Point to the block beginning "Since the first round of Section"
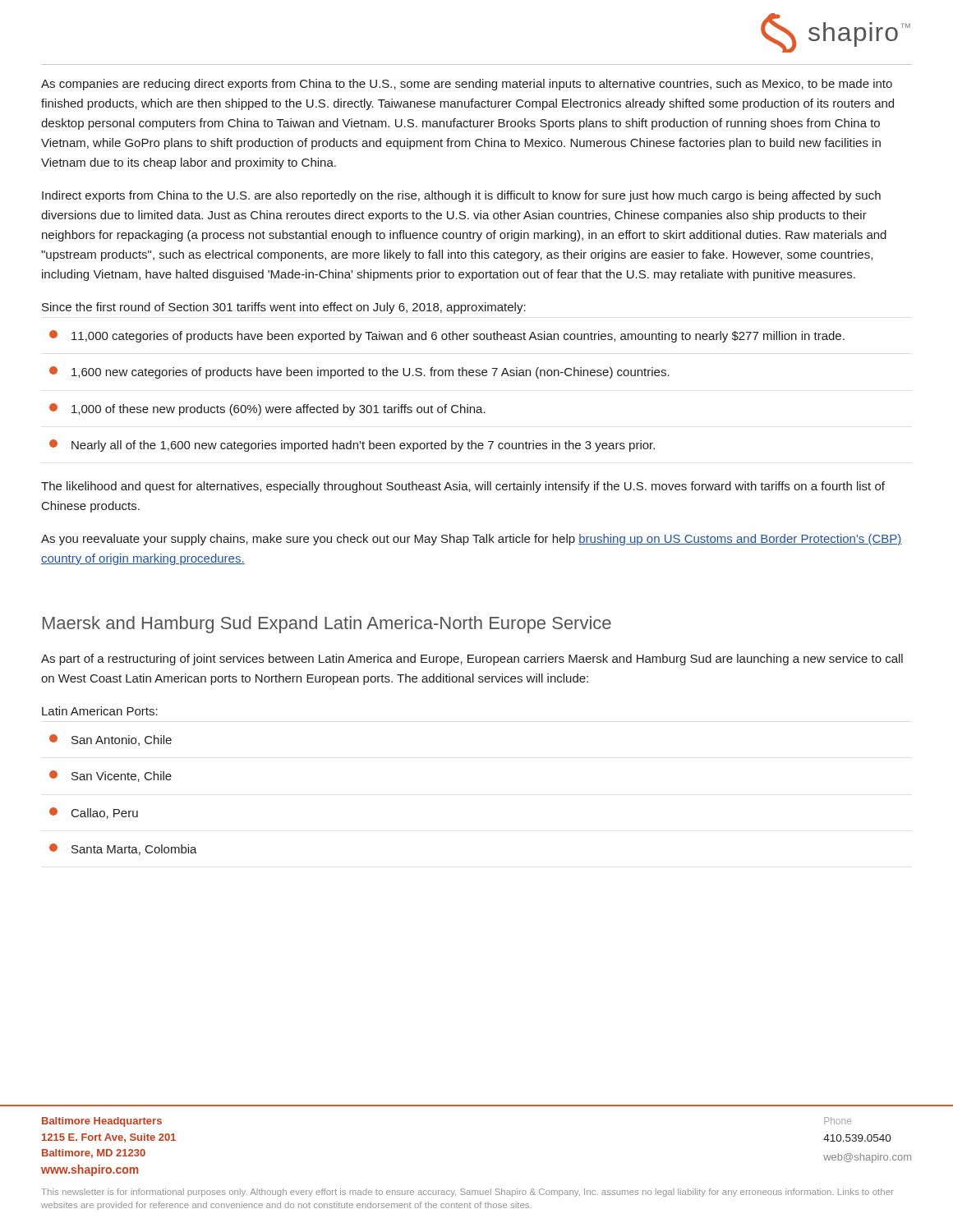Viewport: 953px width, 1232px height. point(284,307)
